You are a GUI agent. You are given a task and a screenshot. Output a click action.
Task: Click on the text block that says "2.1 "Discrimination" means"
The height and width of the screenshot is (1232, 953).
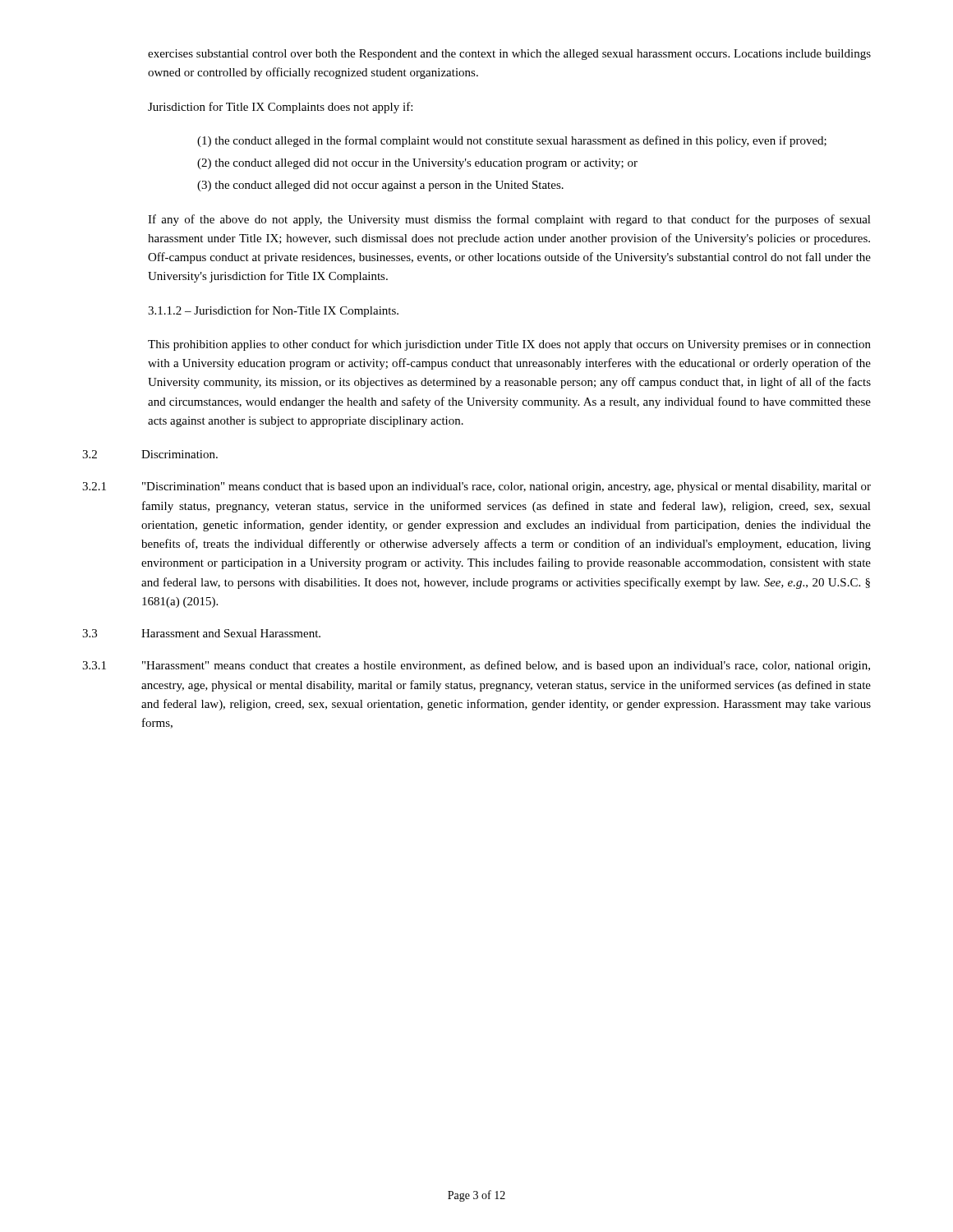pos(476,544)
